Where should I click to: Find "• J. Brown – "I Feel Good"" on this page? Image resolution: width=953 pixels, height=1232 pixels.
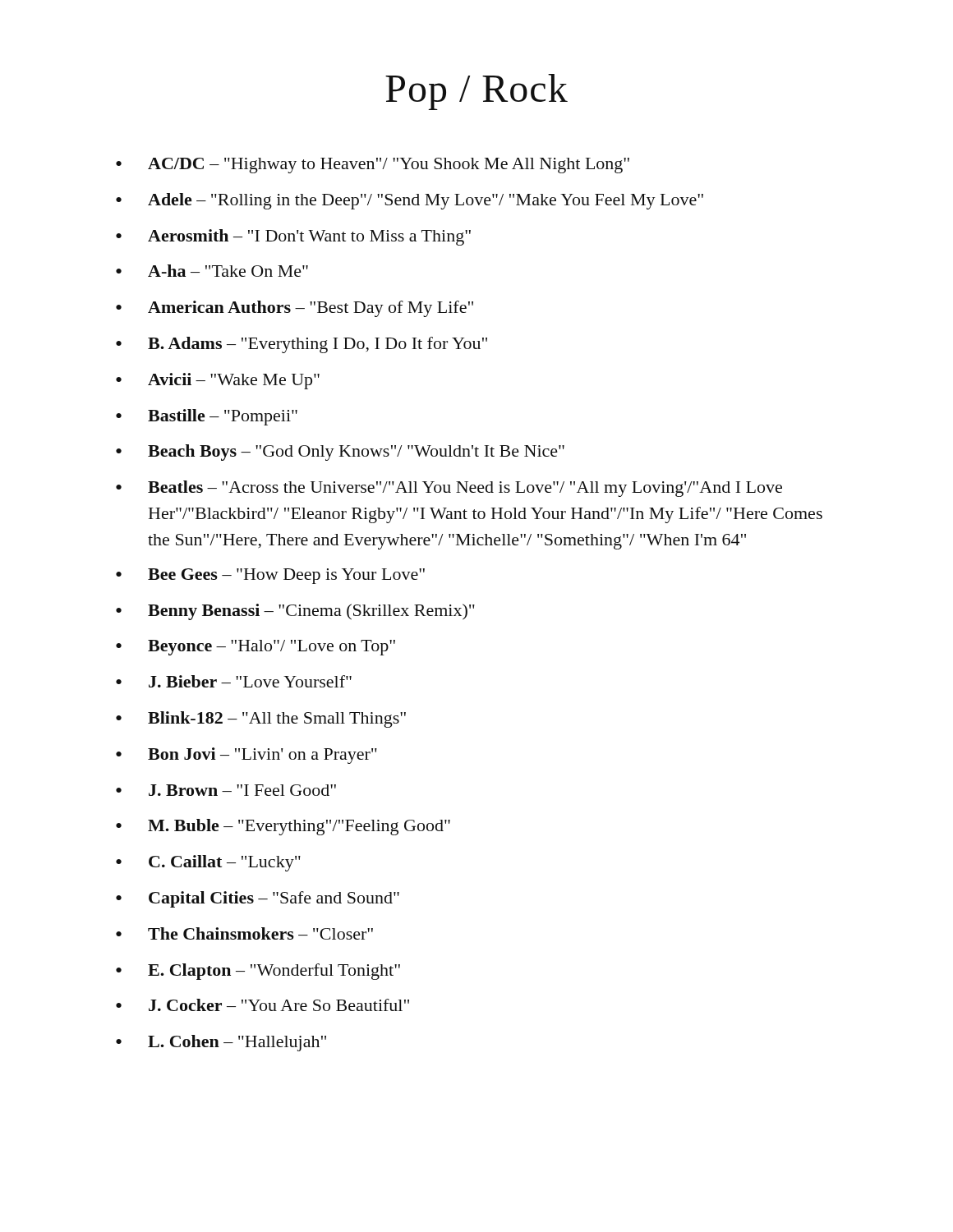[226, 790]
